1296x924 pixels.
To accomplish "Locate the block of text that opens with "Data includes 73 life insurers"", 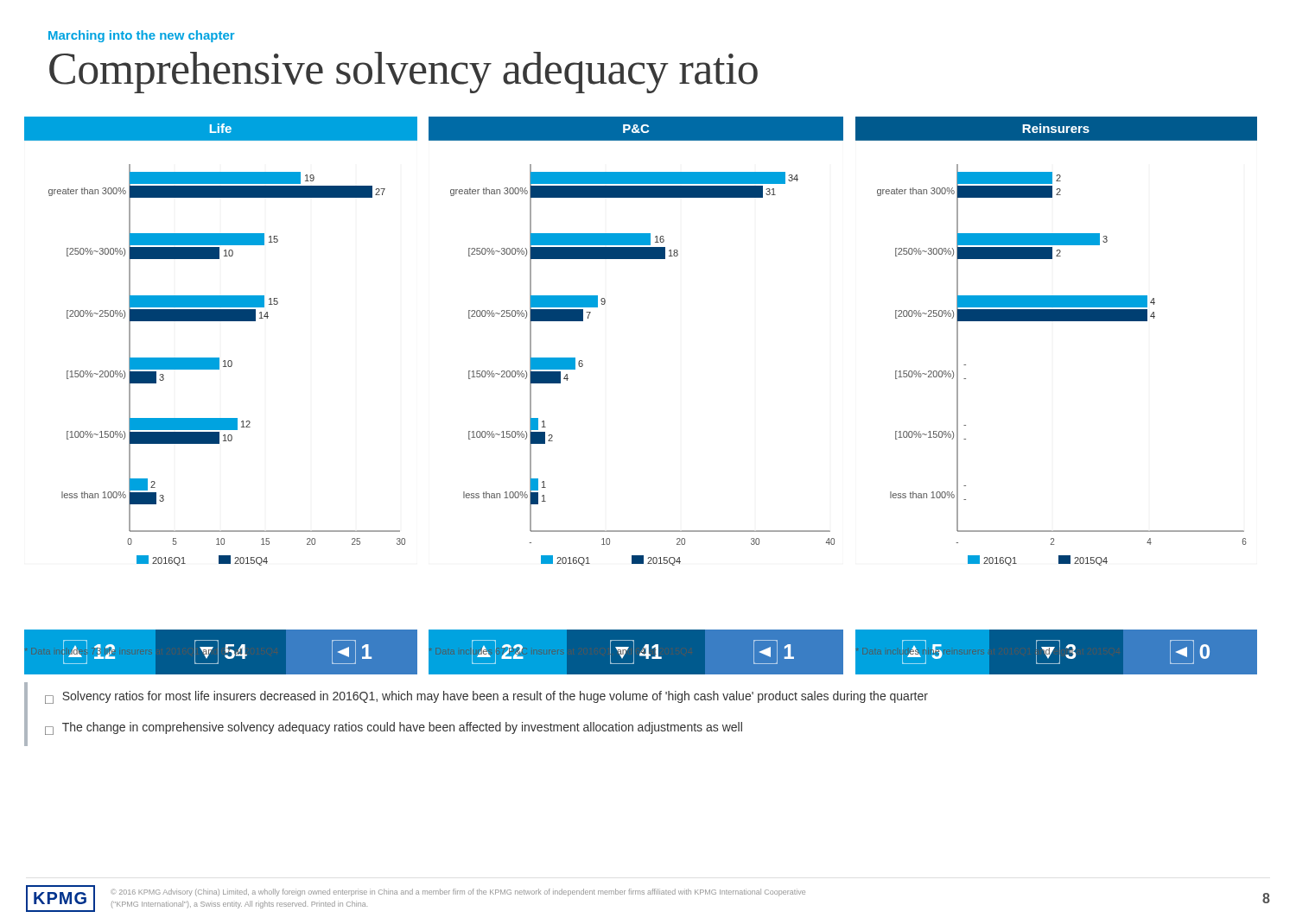I will click(151, 651).
